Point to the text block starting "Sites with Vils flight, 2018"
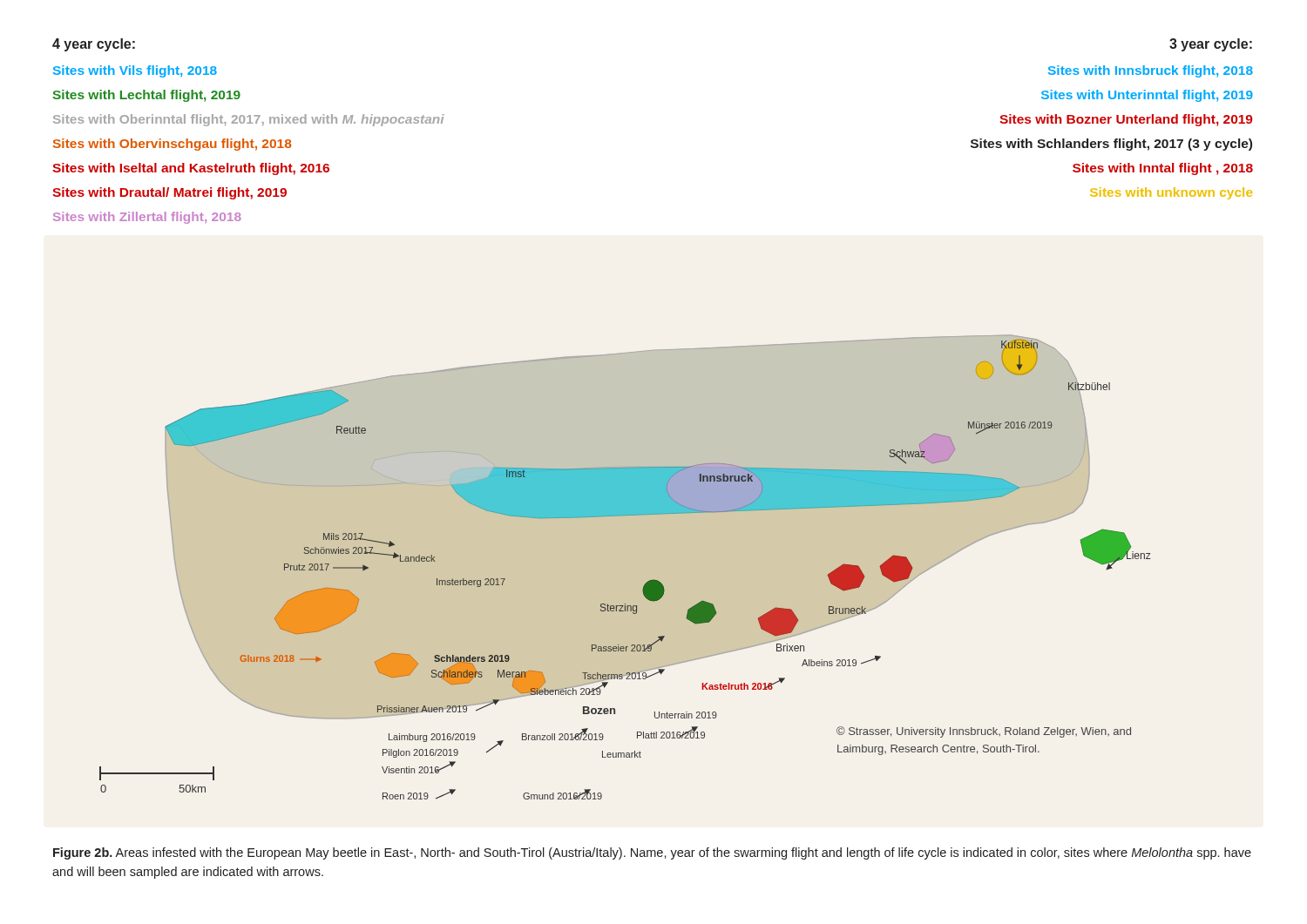Viewport: 1307px width, 924px height. [135, 70]
